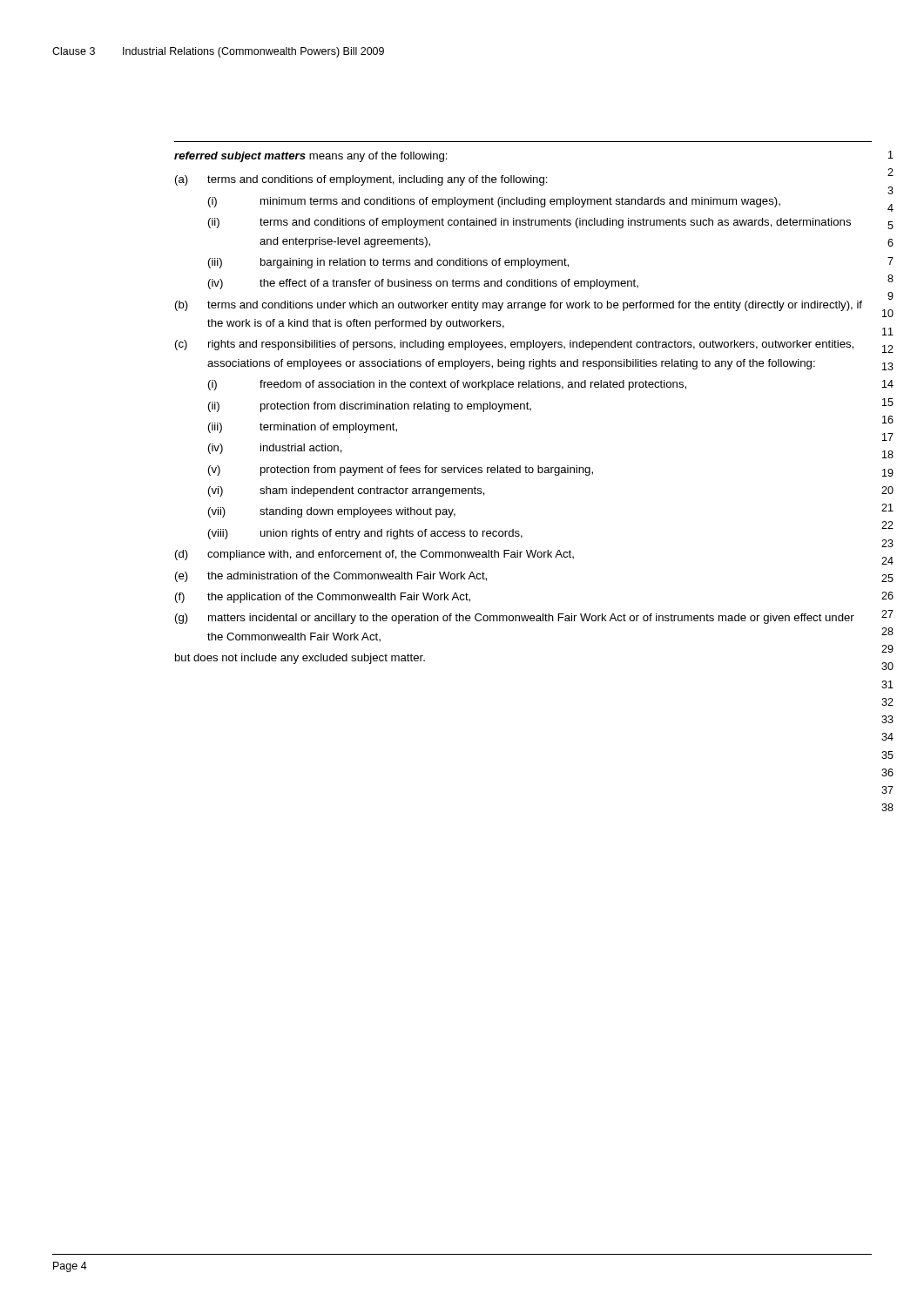Click the passage that begins "(ii) terms and conditions of"
The width and height of the screenshot is (924, 1307).
539,231
